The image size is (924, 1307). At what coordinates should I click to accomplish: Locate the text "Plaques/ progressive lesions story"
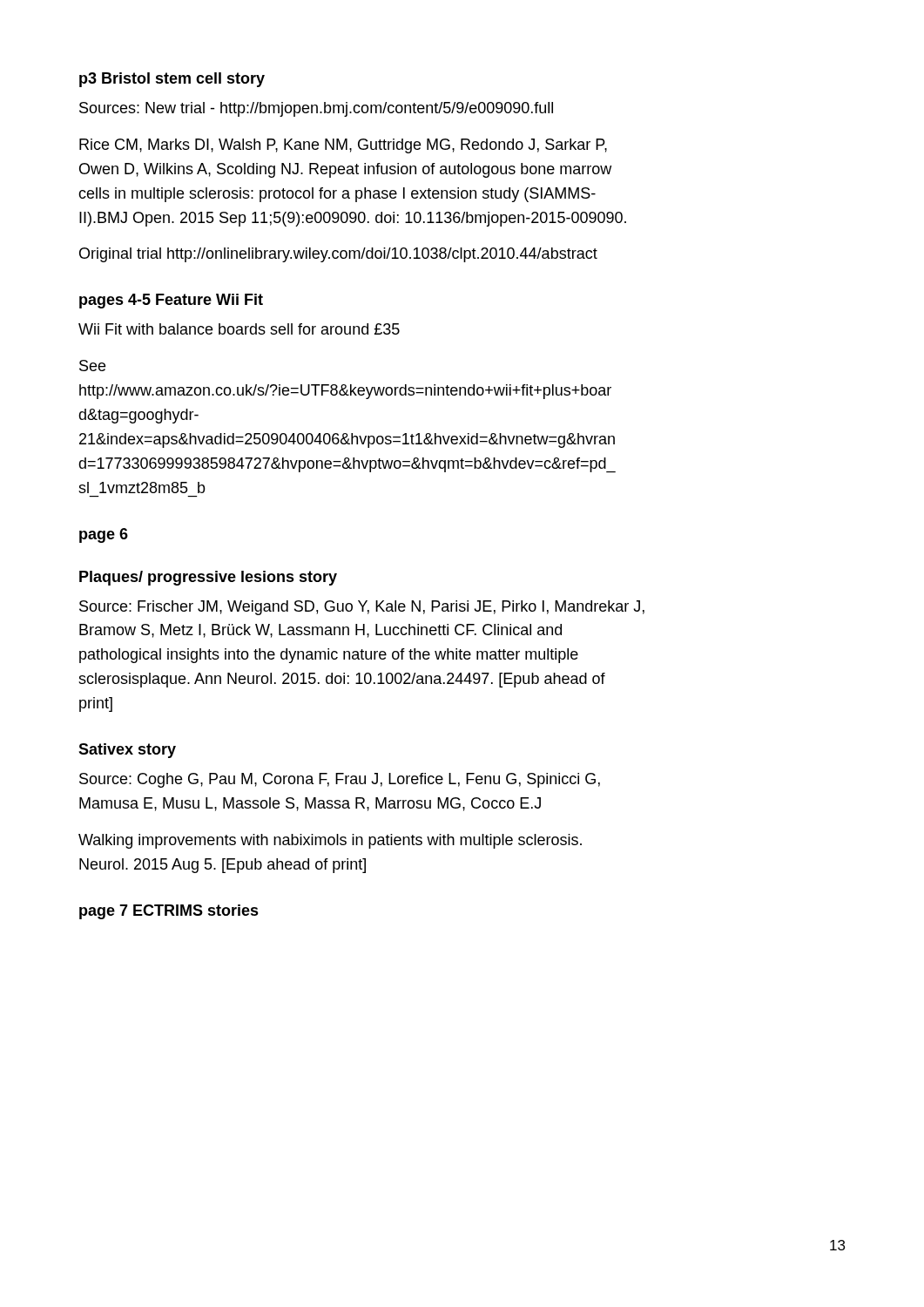click(x=208, y=576)
